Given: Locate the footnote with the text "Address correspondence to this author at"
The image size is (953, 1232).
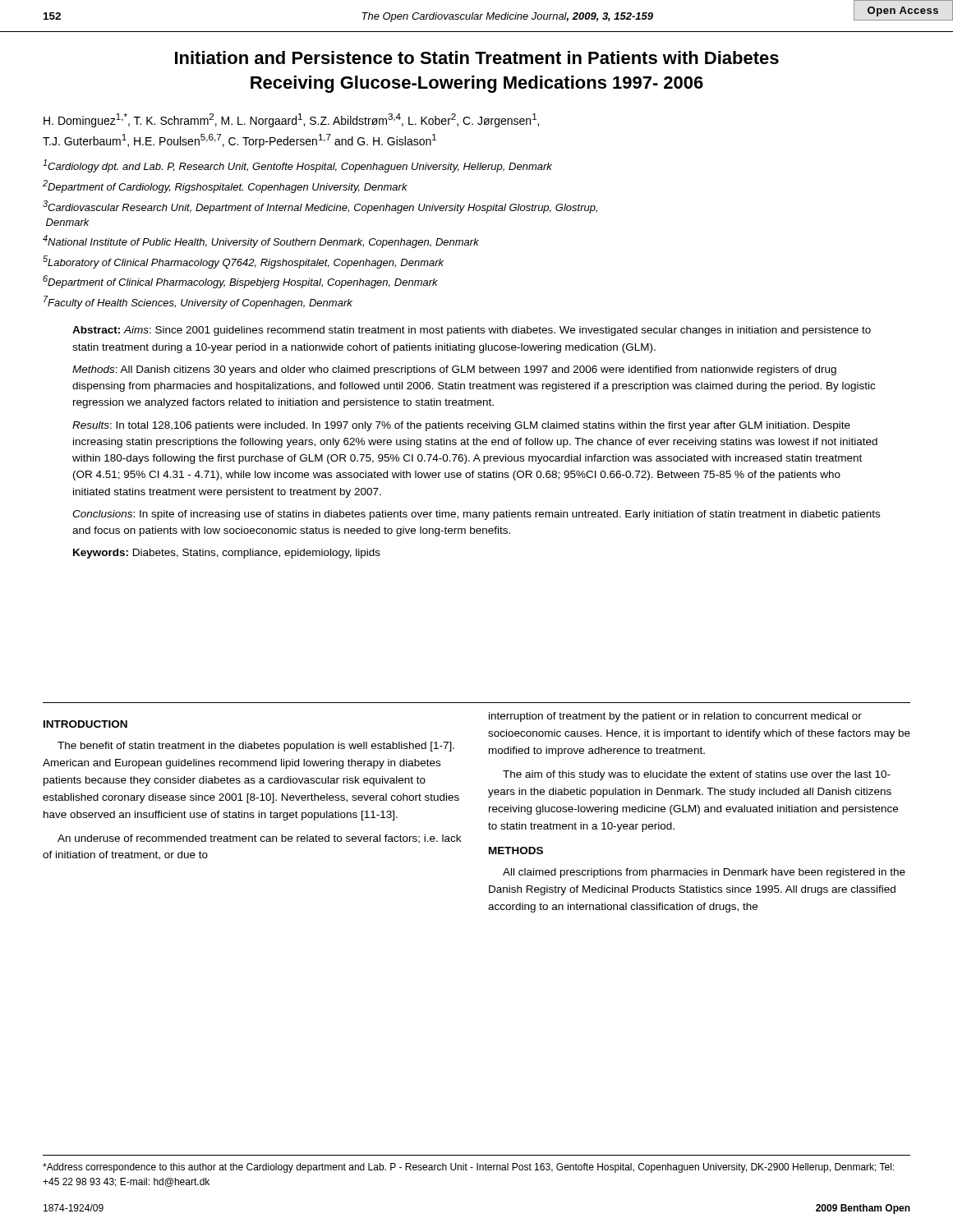Looking at the screenshot, I should point(469,1175).
